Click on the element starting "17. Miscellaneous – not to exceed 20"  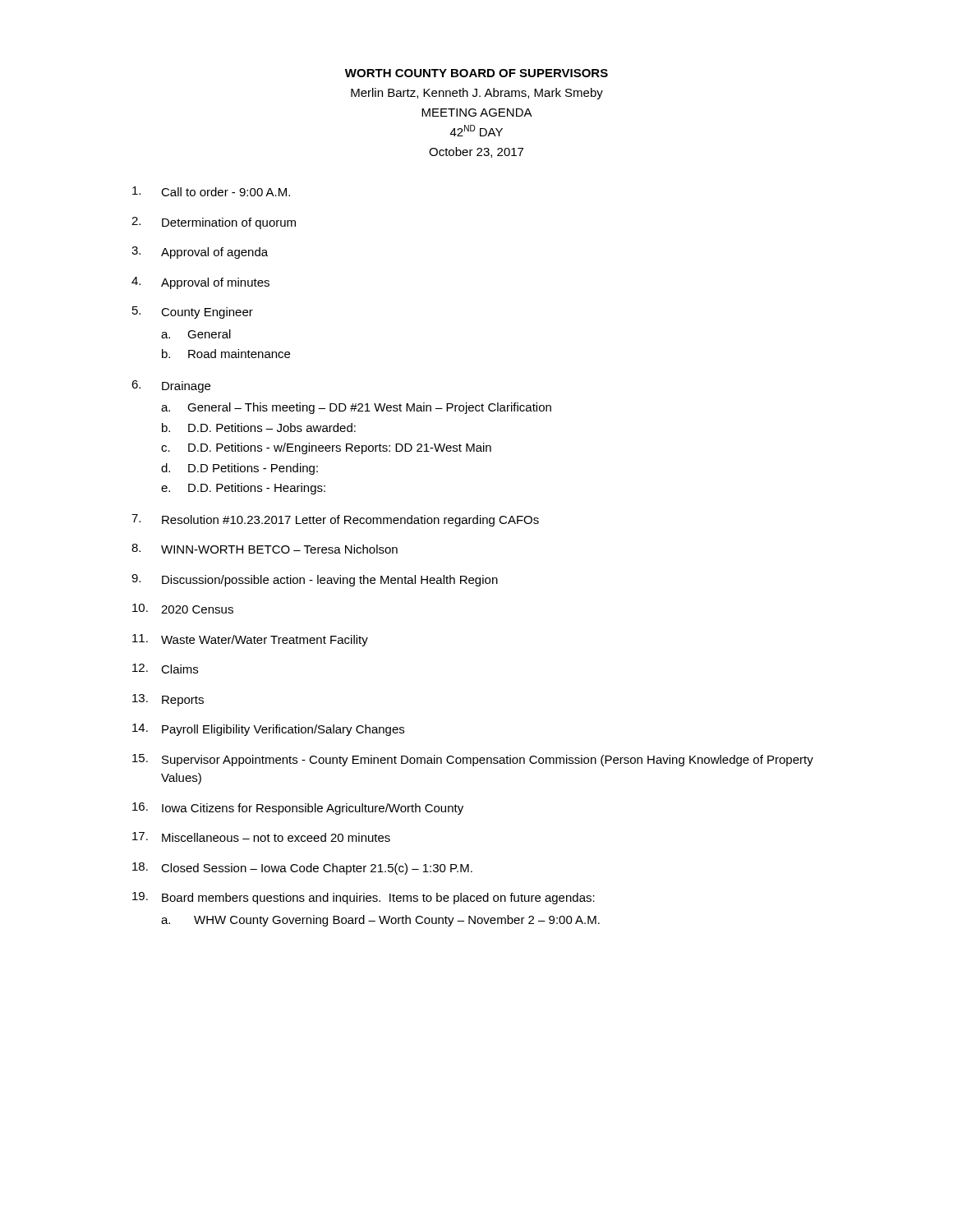pyautogui.click(x=261, y=838)
